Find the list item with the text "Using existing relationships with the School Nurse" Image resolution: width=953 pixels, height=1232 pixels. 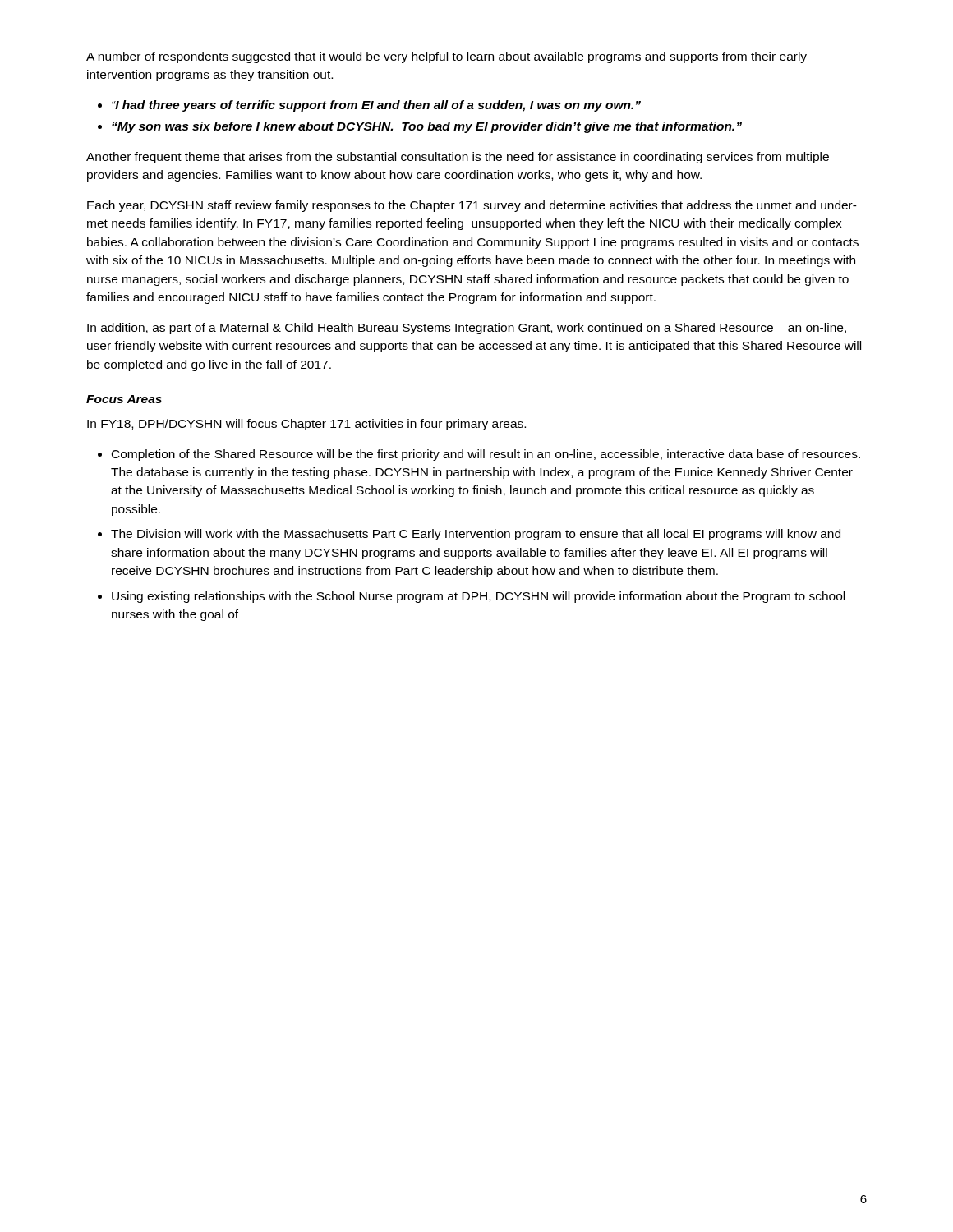(478, 605)
